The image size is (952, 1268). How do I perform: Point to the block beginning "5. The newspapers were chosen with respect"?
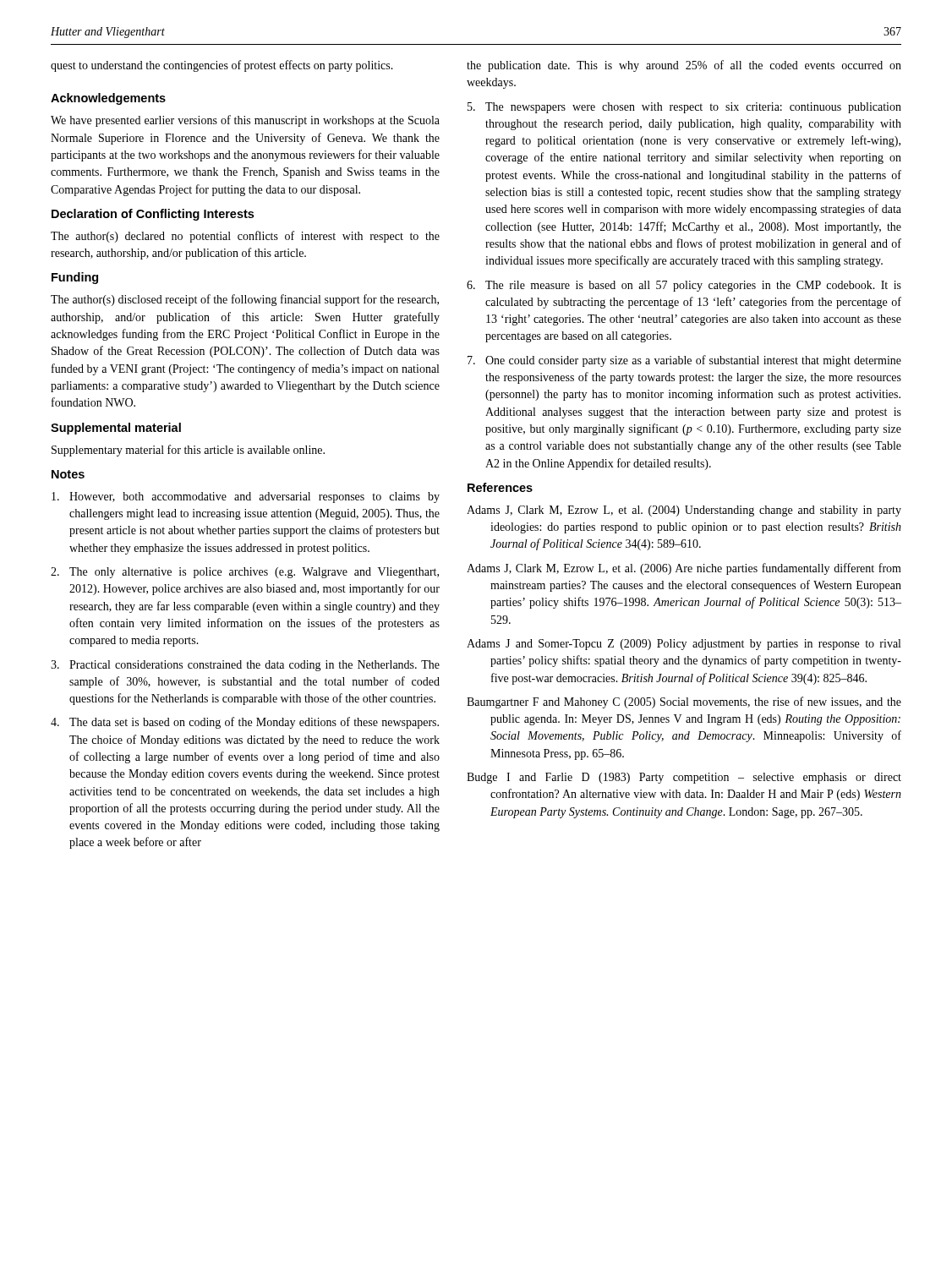[x=684, y=184]
